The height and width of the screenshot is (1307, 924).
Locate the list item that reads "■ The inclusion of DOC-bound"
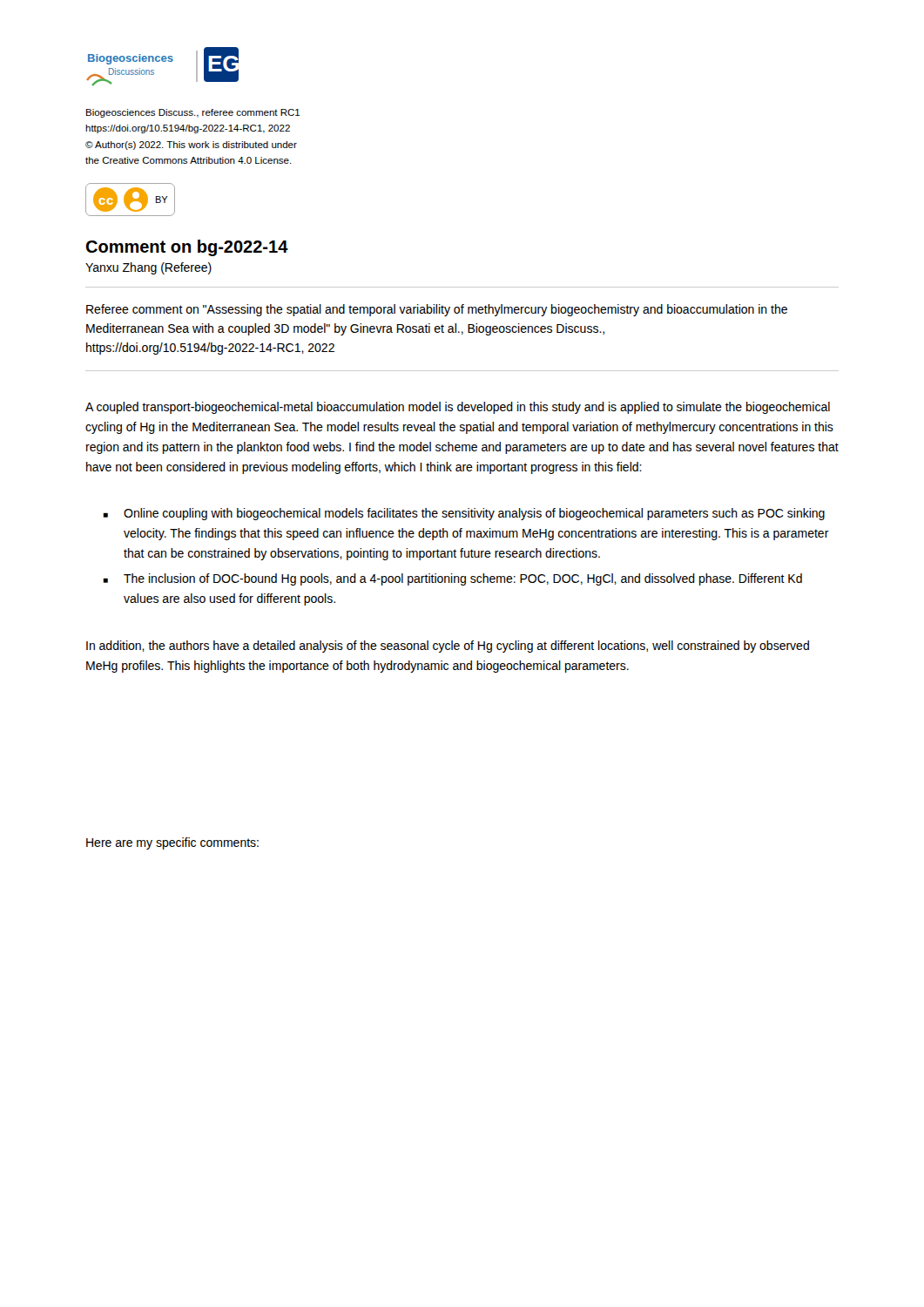[x=471, y=589]
